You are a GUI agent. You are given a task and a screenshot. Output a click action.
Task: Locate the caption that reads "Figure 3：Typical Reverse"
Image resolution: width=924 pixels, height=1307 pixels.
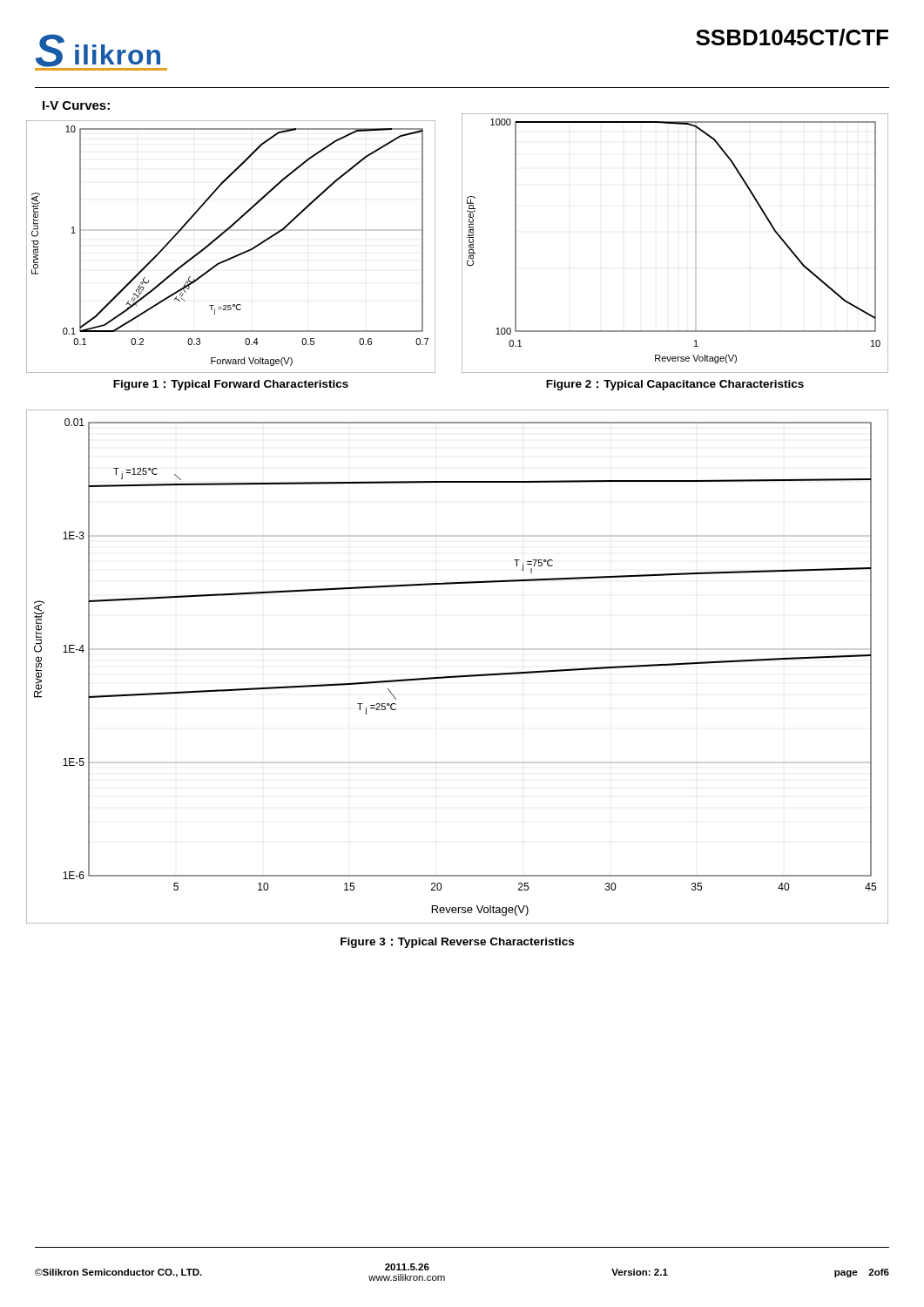pos(457,941)
